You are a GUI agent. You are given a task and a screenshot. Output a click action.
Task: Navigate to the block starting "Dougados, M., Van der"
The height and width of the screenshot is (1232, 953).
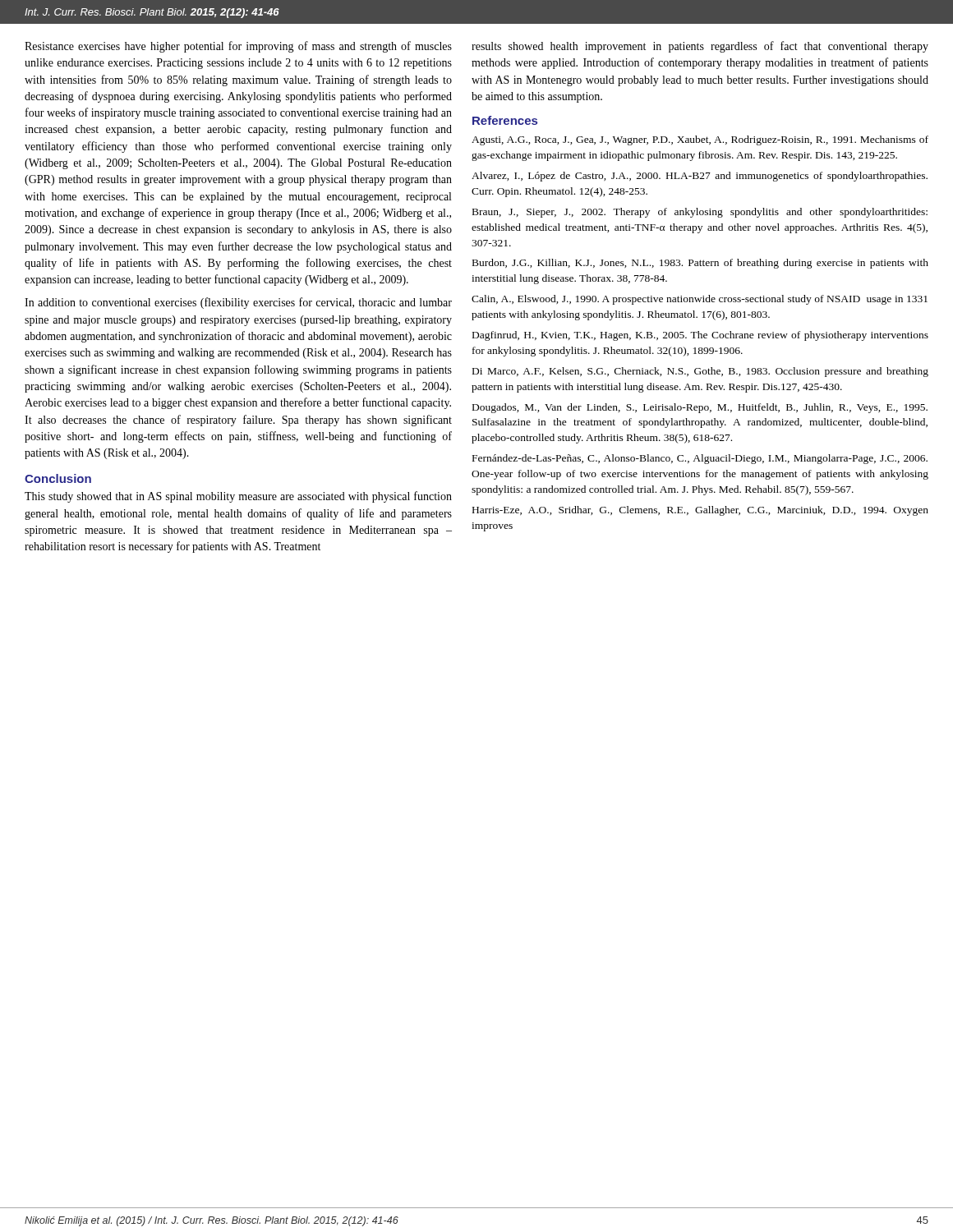700,423
